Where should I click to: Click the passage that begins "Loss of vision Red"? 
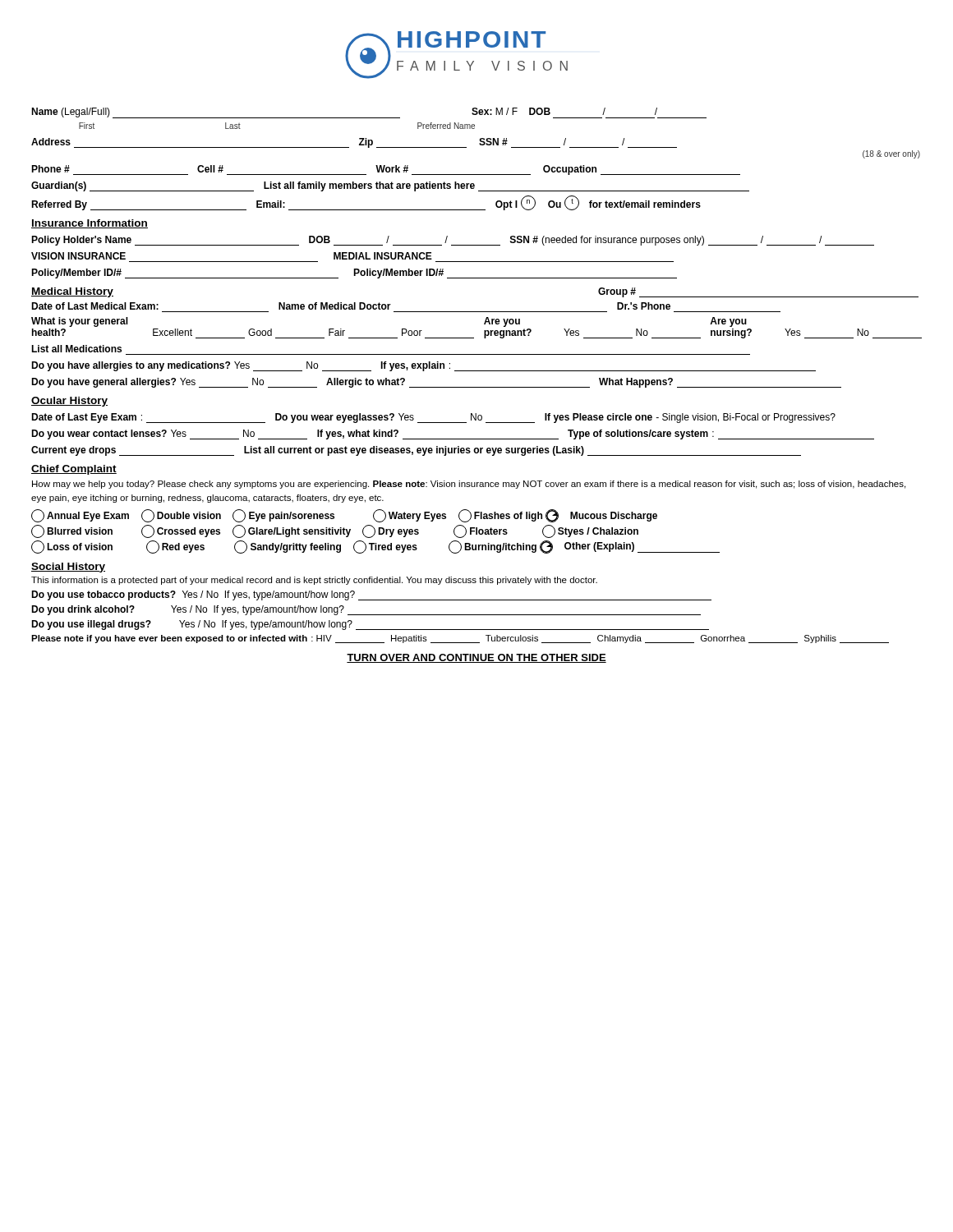pyautogui.click(x=375, y=547)
